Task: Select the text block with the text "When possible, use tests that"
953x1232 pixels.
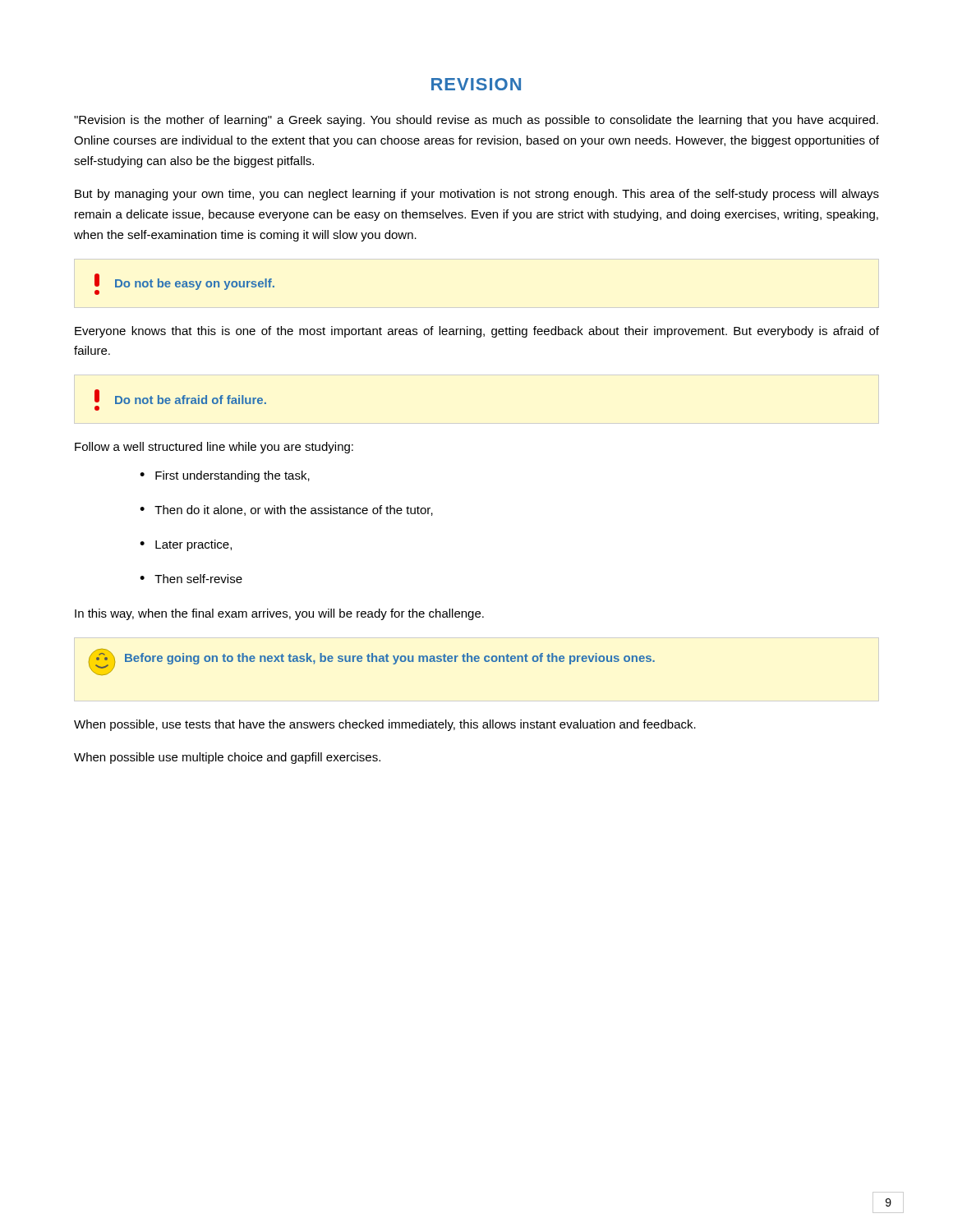Action: 385,724
